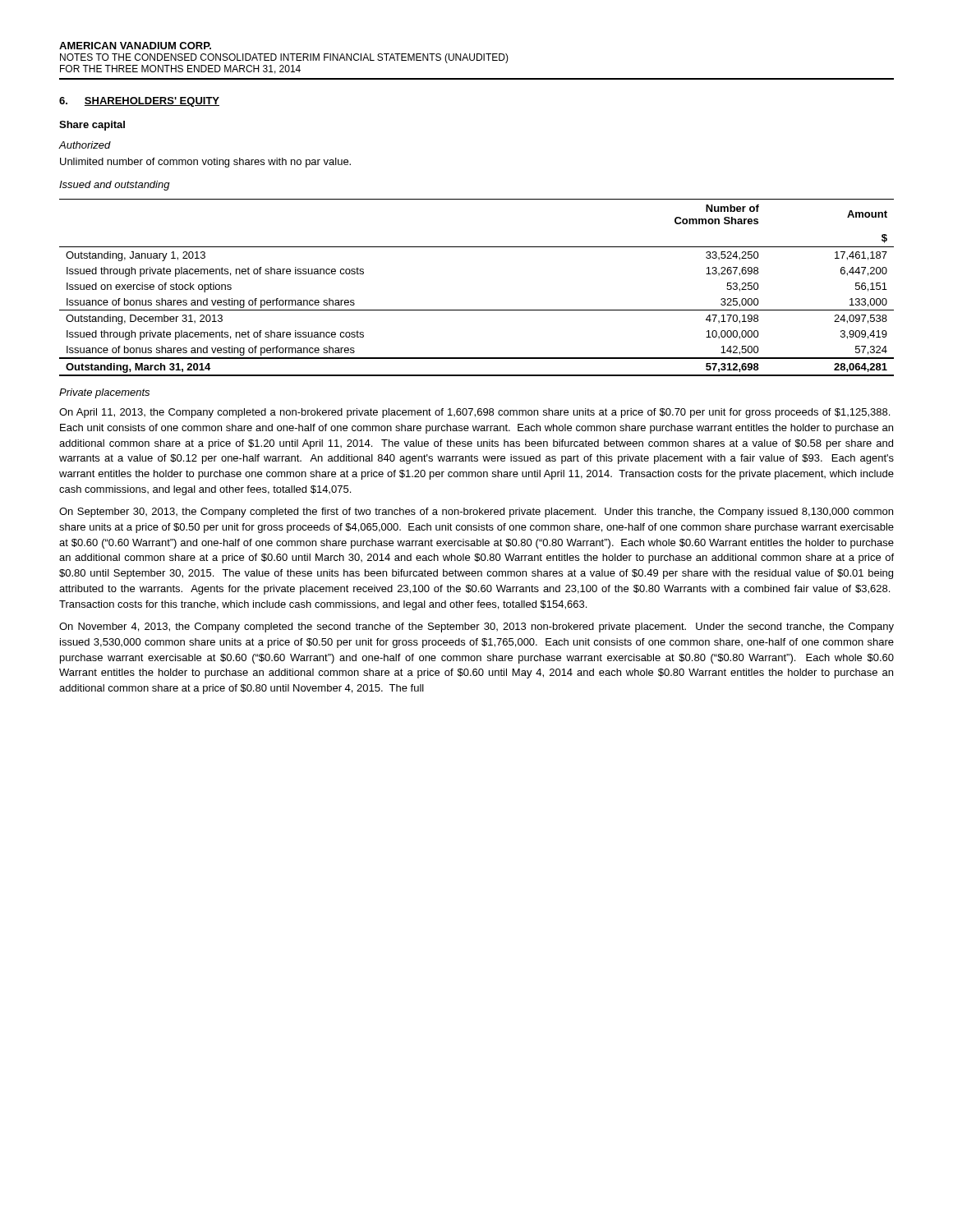
Task: Point to "6. SHAREHOLDERS' EQUITY"
Action: point(139,101)
